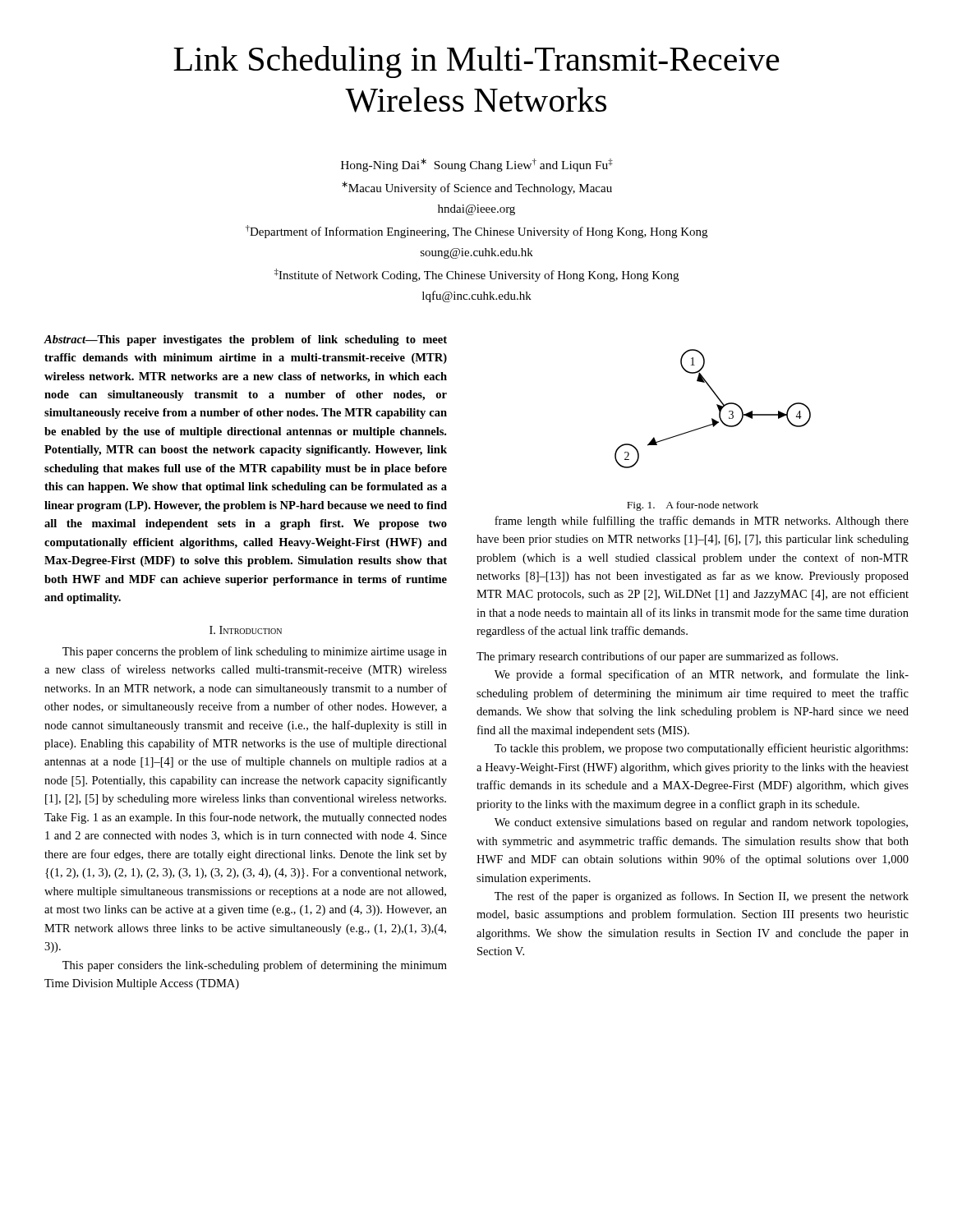Image resolution: width=953 pixels, height=1232 pixels.
Task: Find the block on this page that starts "Abstract—This paper investigates the problem of link"
Action: coord(246,468)
